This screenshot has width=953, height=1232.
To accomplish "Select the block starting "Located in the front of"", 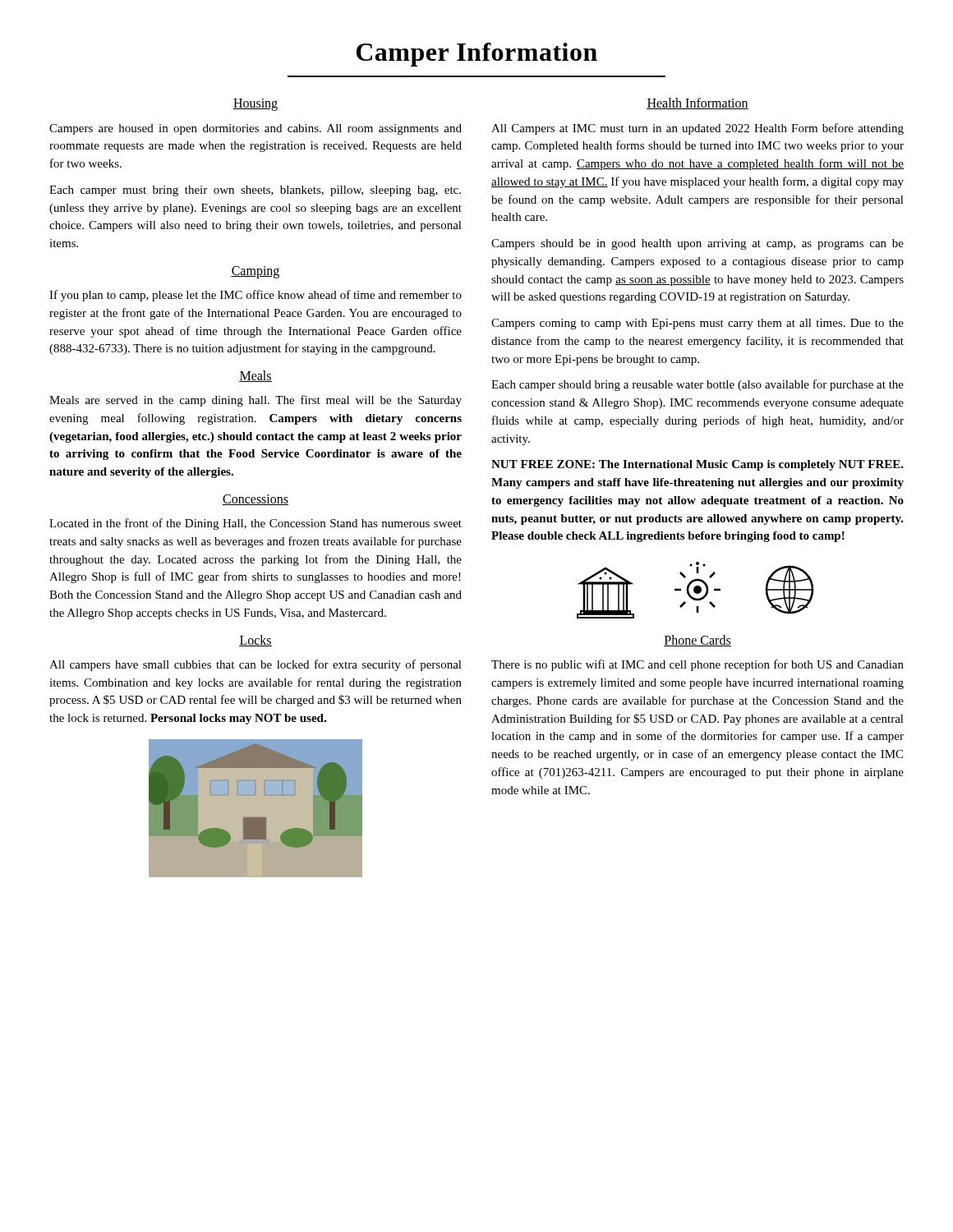I will 255,569.
